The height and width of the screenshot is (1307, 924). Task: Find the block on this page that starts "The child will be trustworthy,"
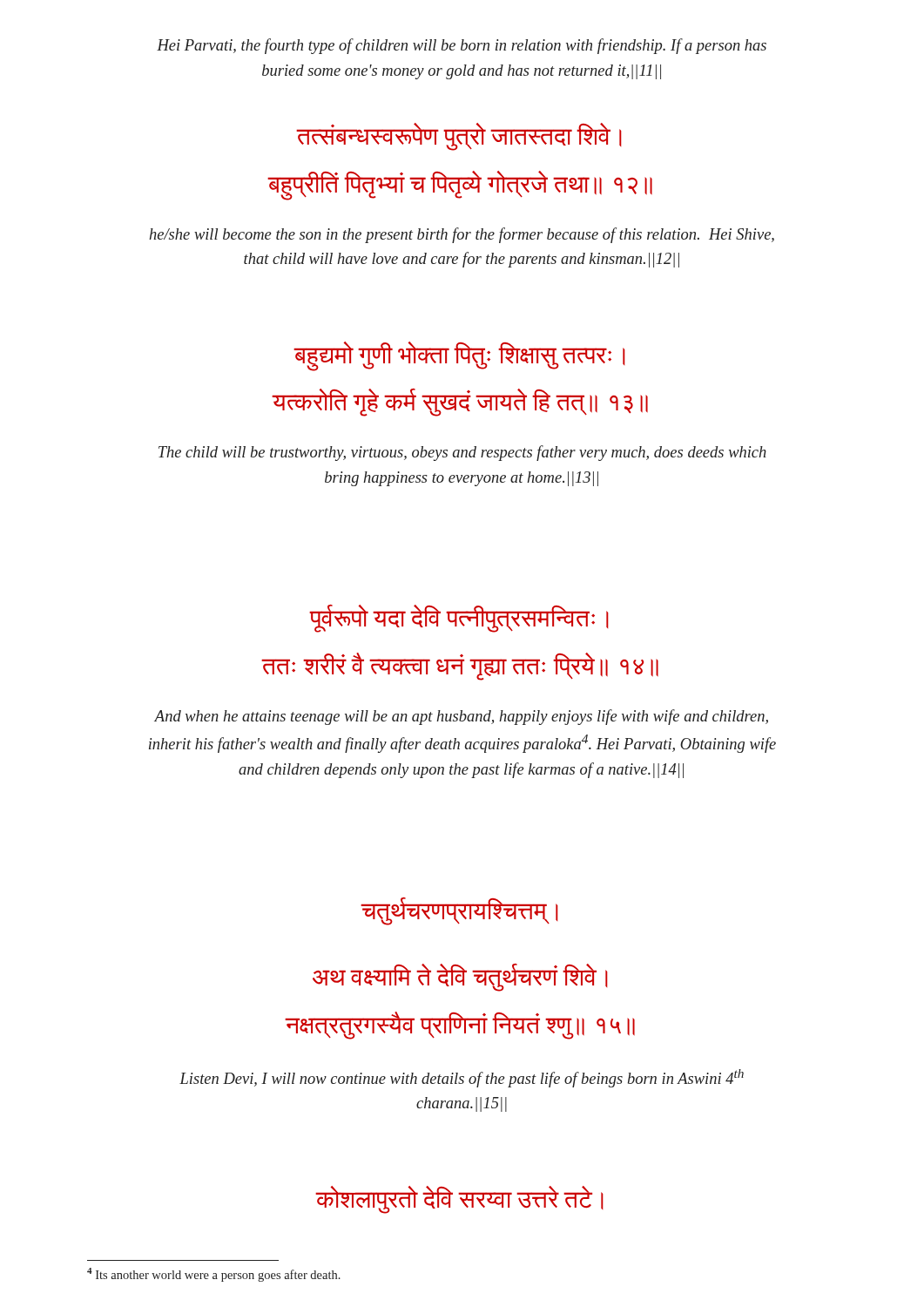(x=462, y=465)
